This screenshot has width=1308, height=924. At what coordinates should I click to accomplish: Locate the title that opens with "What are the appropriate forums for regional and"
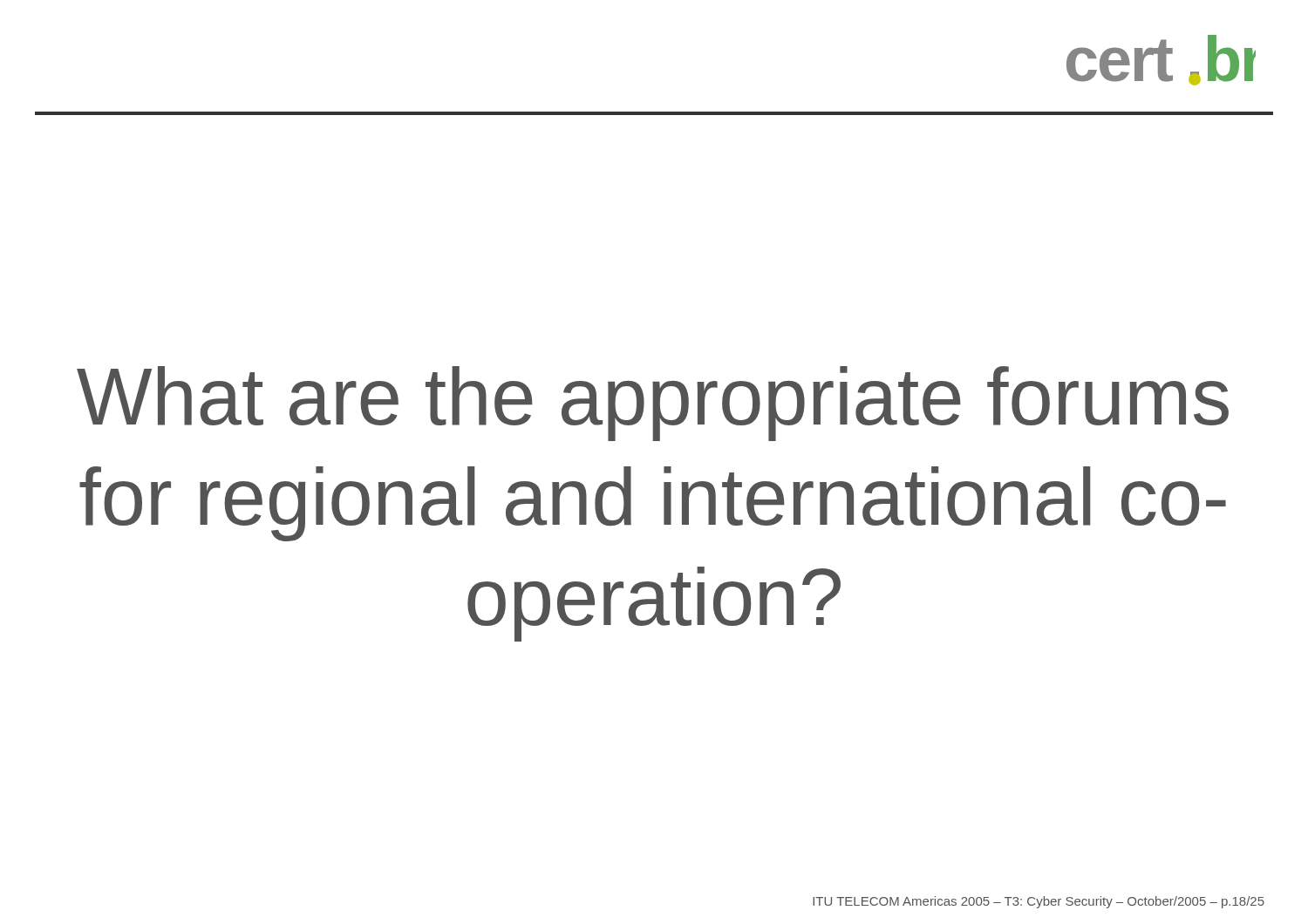(x=654, y=497)
